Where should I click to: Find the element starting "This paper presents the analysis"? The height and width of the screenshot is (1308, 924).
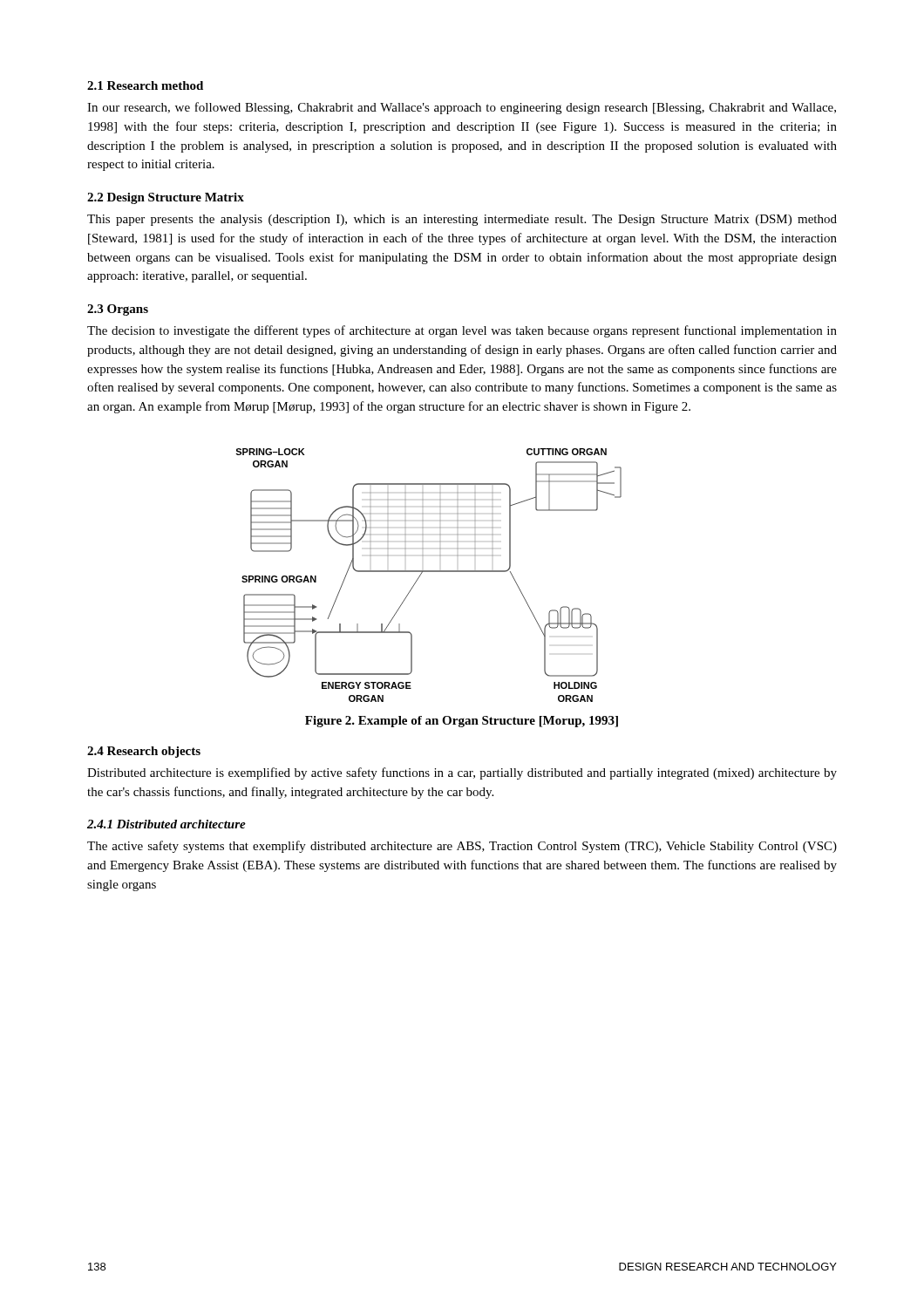462,247
